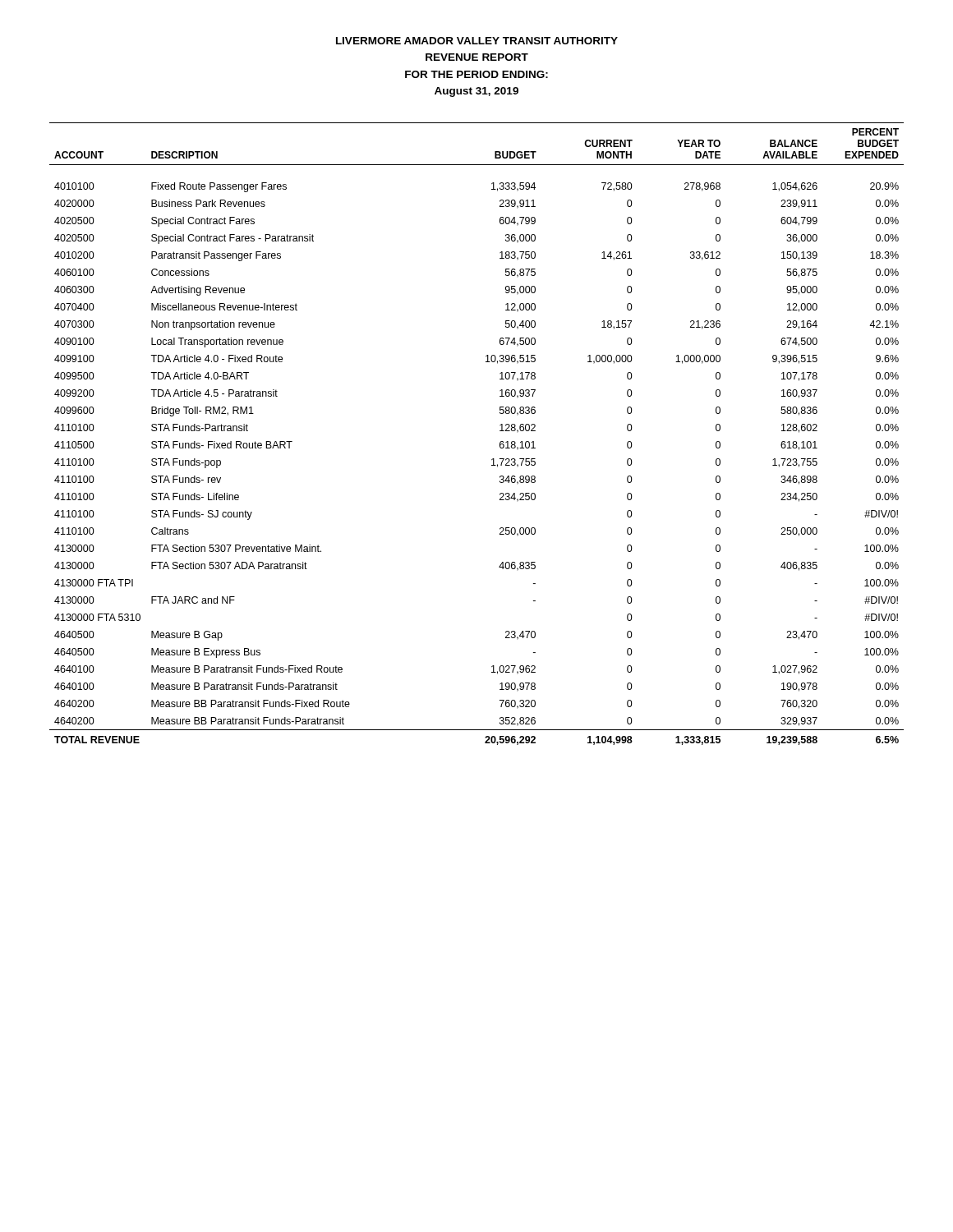
Task: Where is the title that starts "LIVERMORE AMADOR VALLEY"?
Action: (x=476, y=66)
